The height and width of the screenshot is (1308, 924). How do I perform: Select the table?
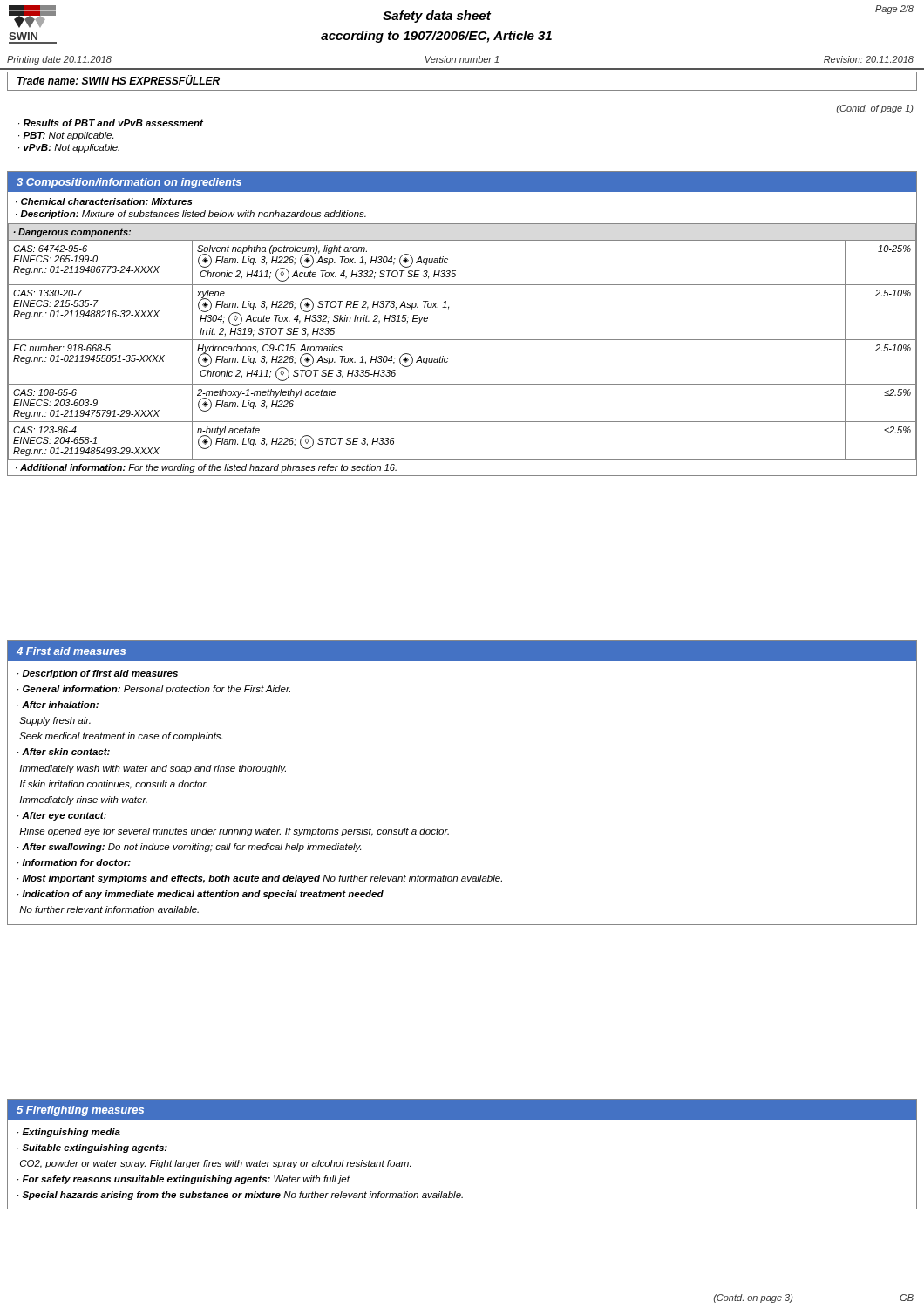point(462,324)
